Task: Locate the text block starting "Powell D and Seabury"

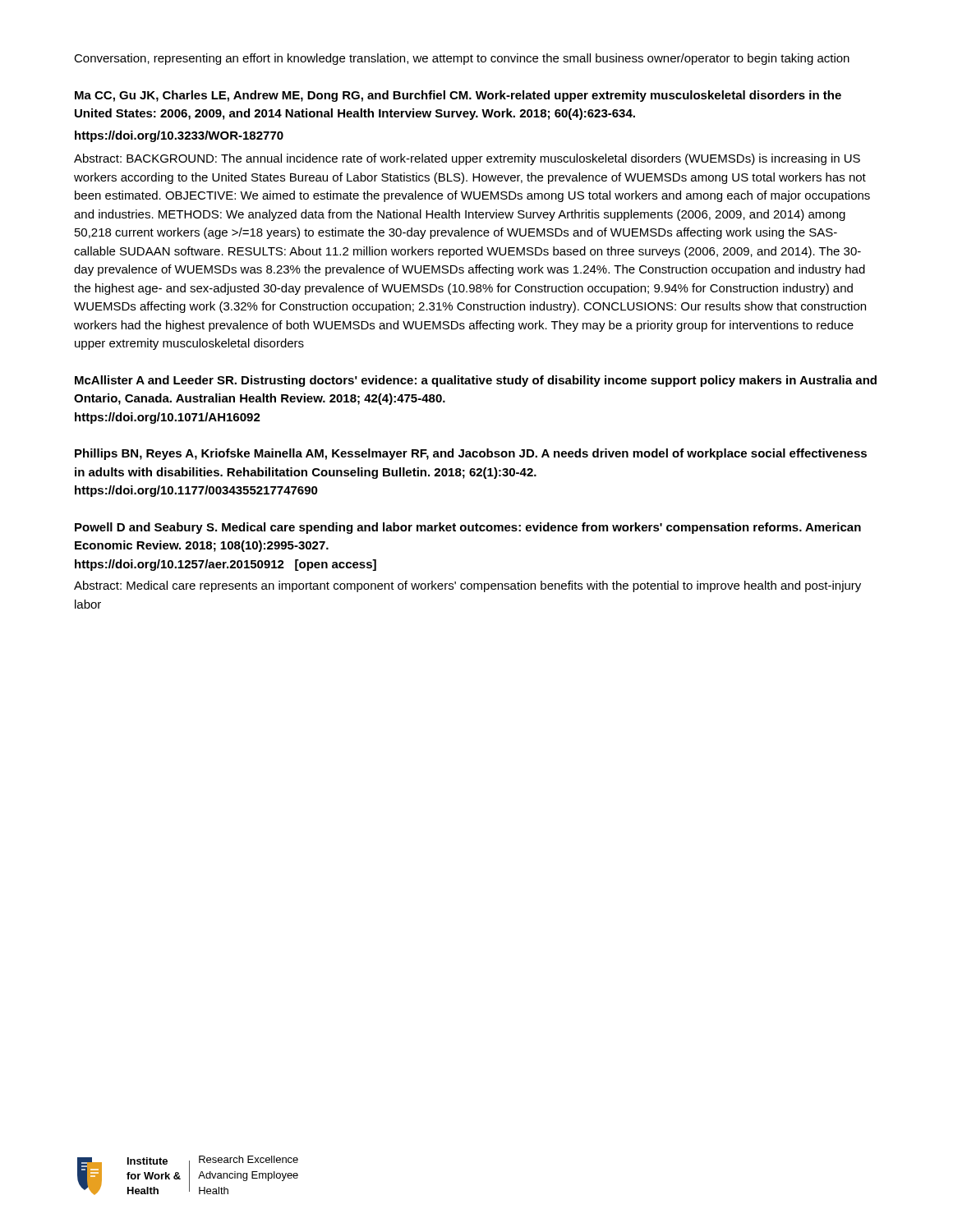Action: pyautogui.click(x=468, y=528)
